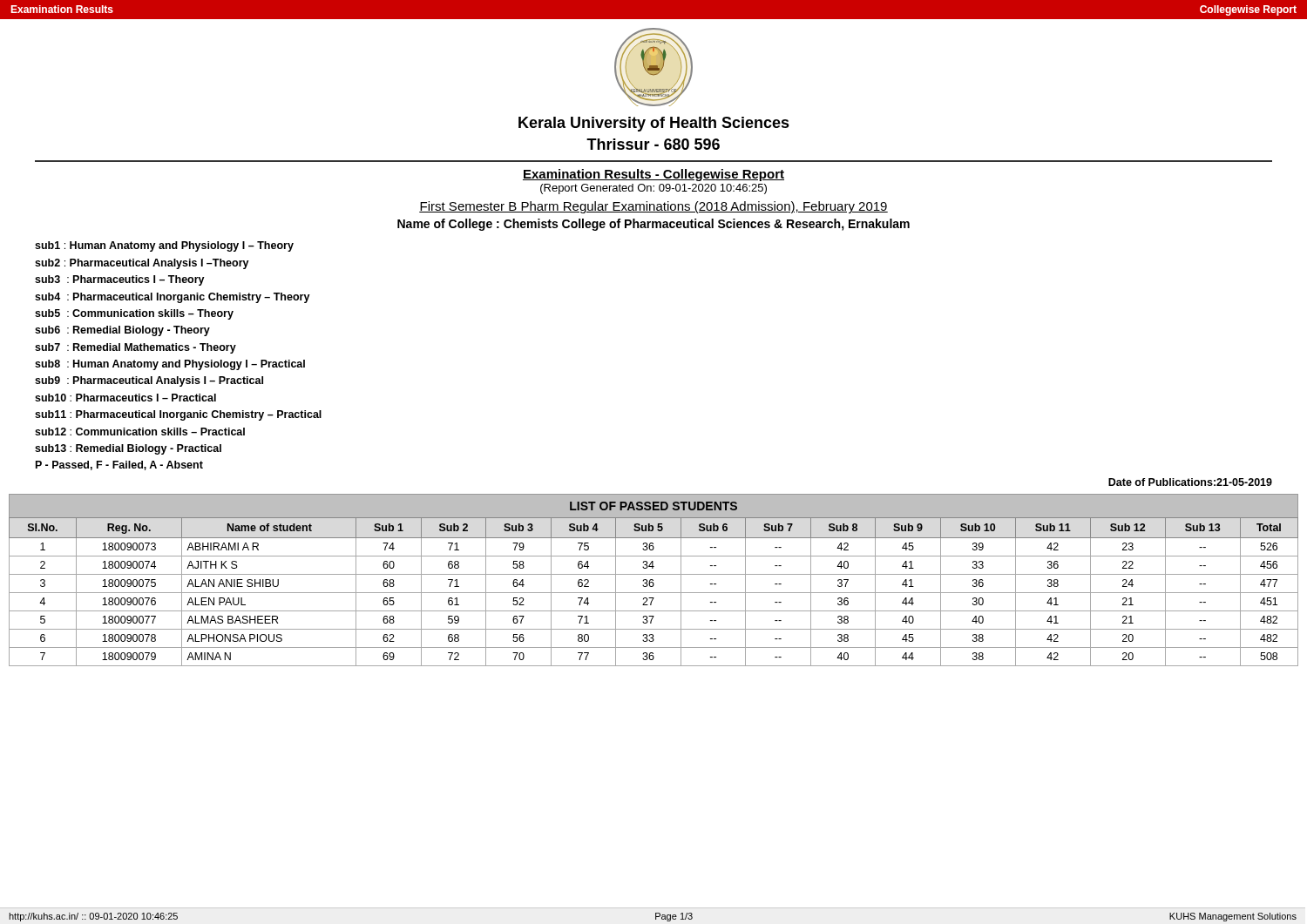Screen dimensions: 924x1307
Task: Find the table that mentions "ALPHONSA PIOUS"
Action: [x=654, y=580]
